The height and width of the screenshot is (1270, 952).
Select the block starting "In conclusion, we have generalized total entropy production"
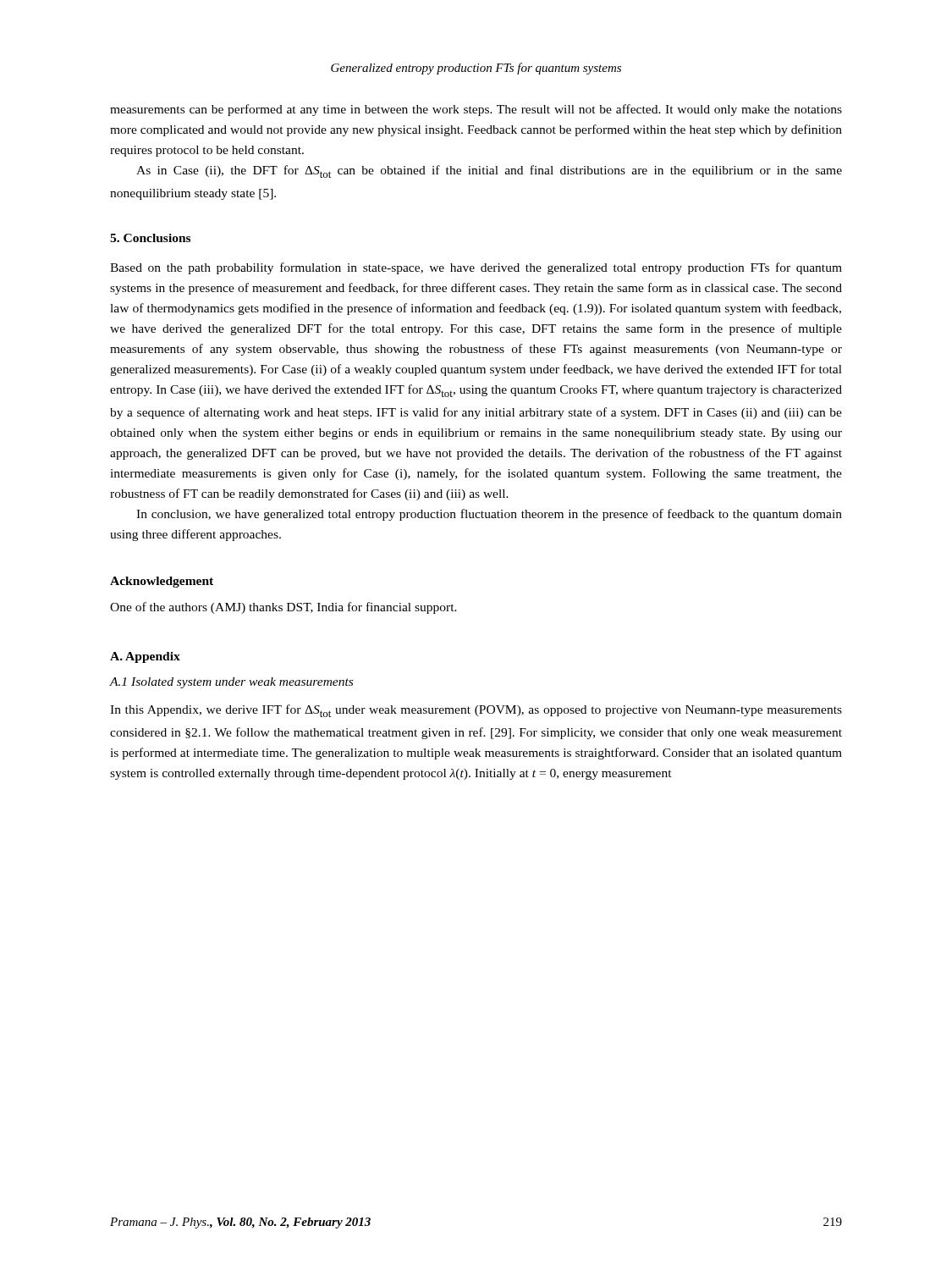476,525
